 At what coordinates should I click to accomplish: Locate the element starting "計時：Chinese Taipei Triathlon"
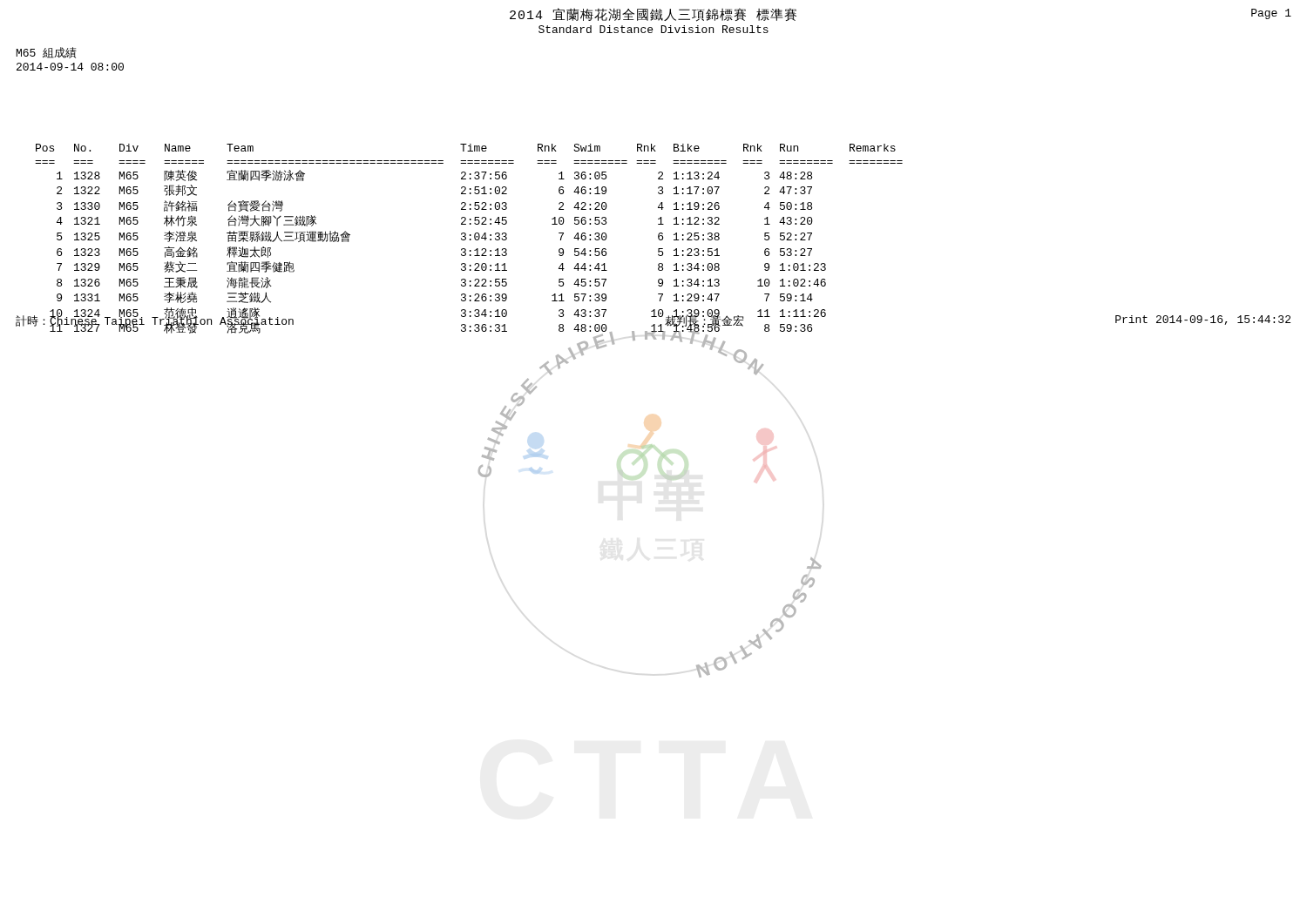(x=654, y=321)
